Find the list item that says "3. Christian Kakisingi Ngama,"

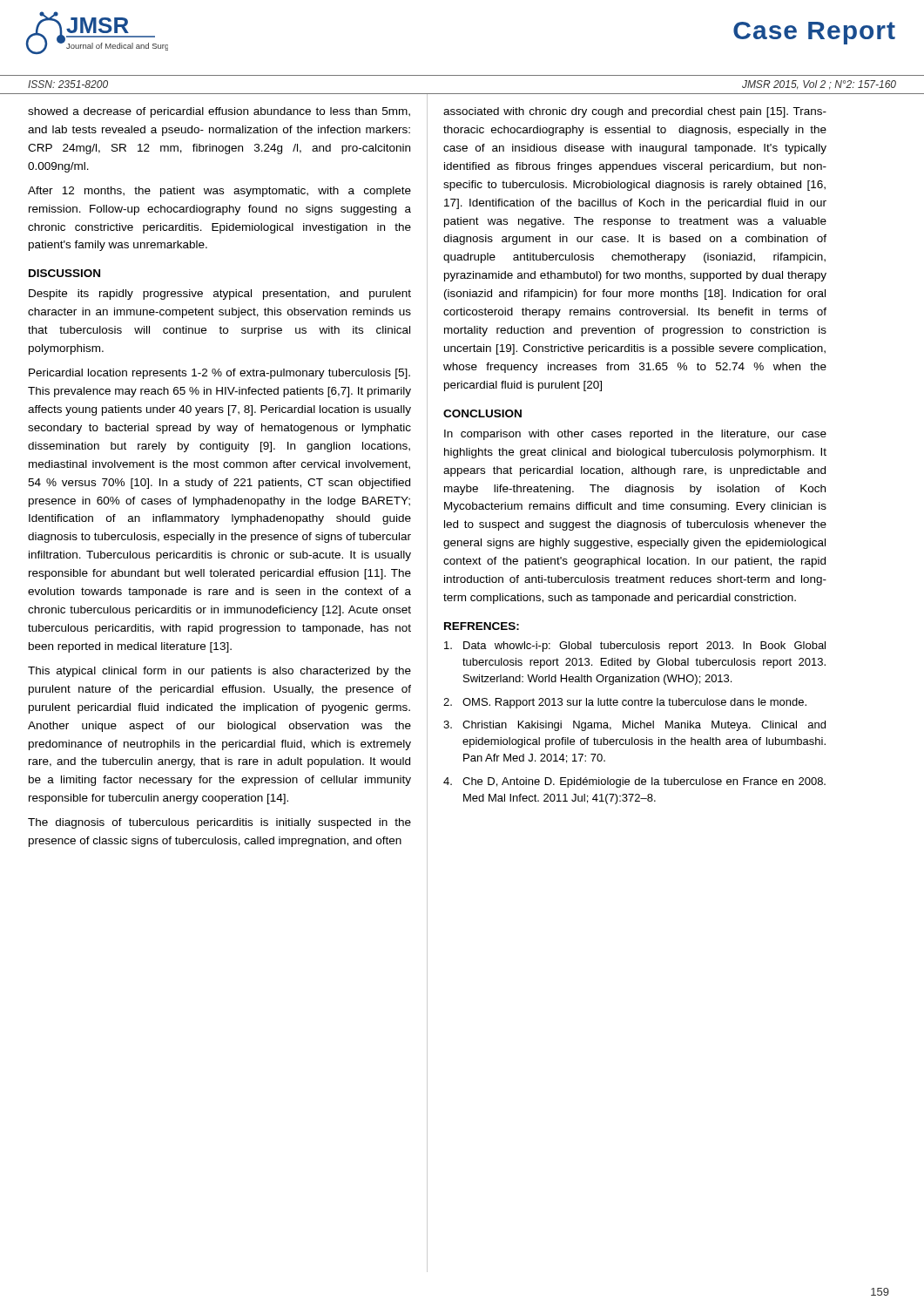click(635, 742)
